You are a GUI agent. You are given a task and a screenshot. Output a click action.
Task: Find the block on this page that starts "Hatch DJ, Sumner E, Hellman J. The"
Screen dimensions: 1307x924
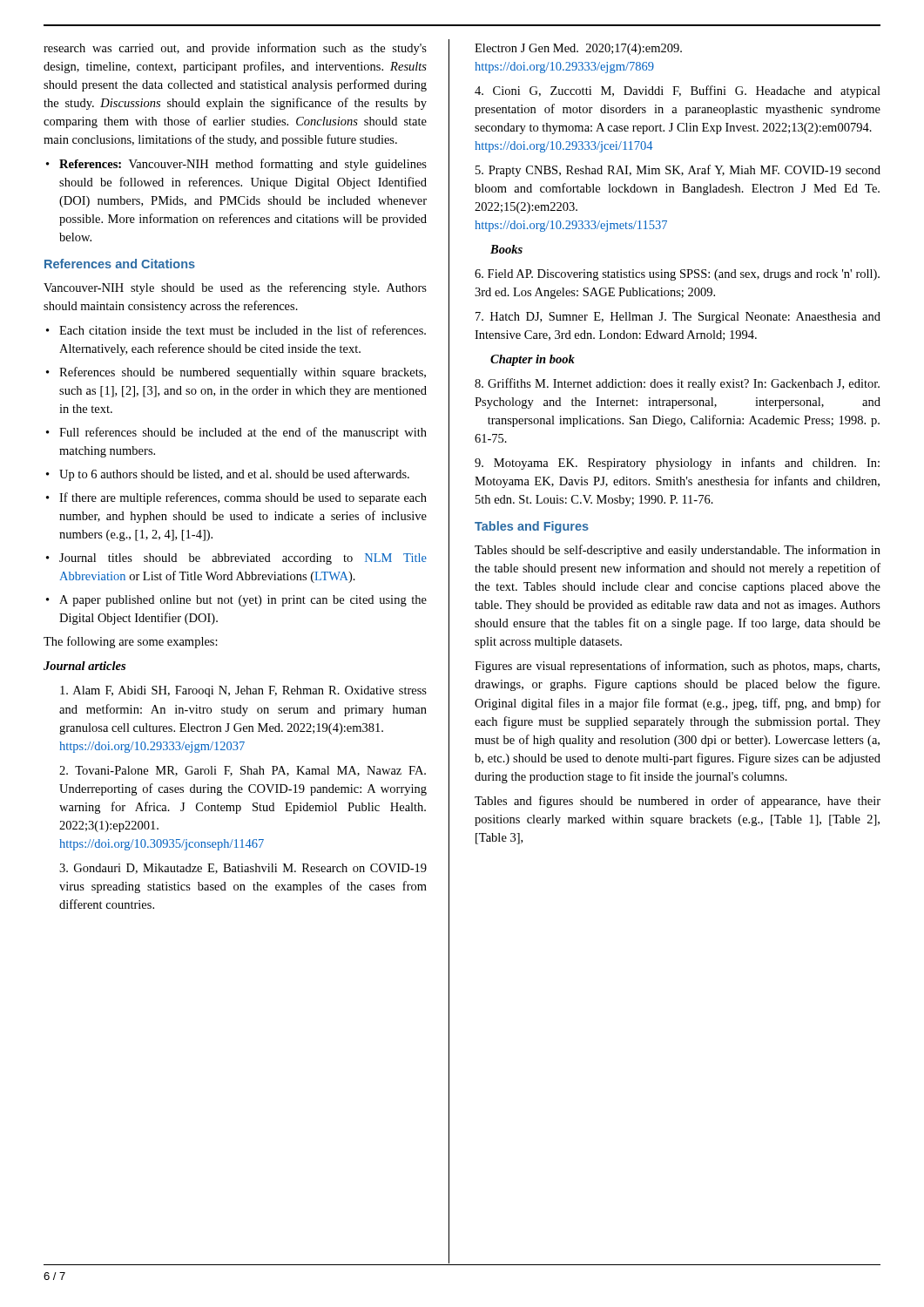[x=678, y=326]
